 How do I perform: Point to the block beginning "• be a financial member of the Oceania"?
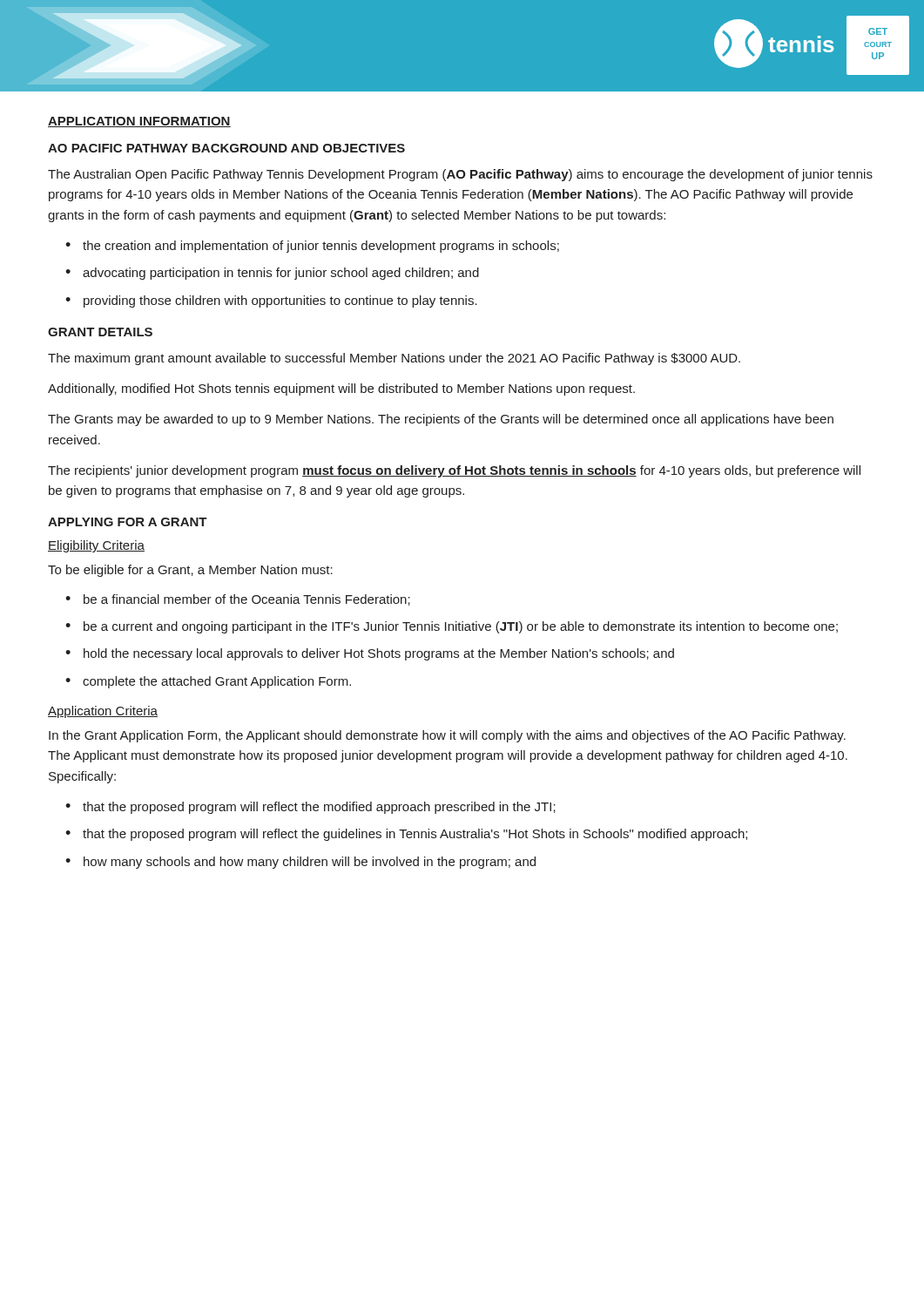pos(238,599)
